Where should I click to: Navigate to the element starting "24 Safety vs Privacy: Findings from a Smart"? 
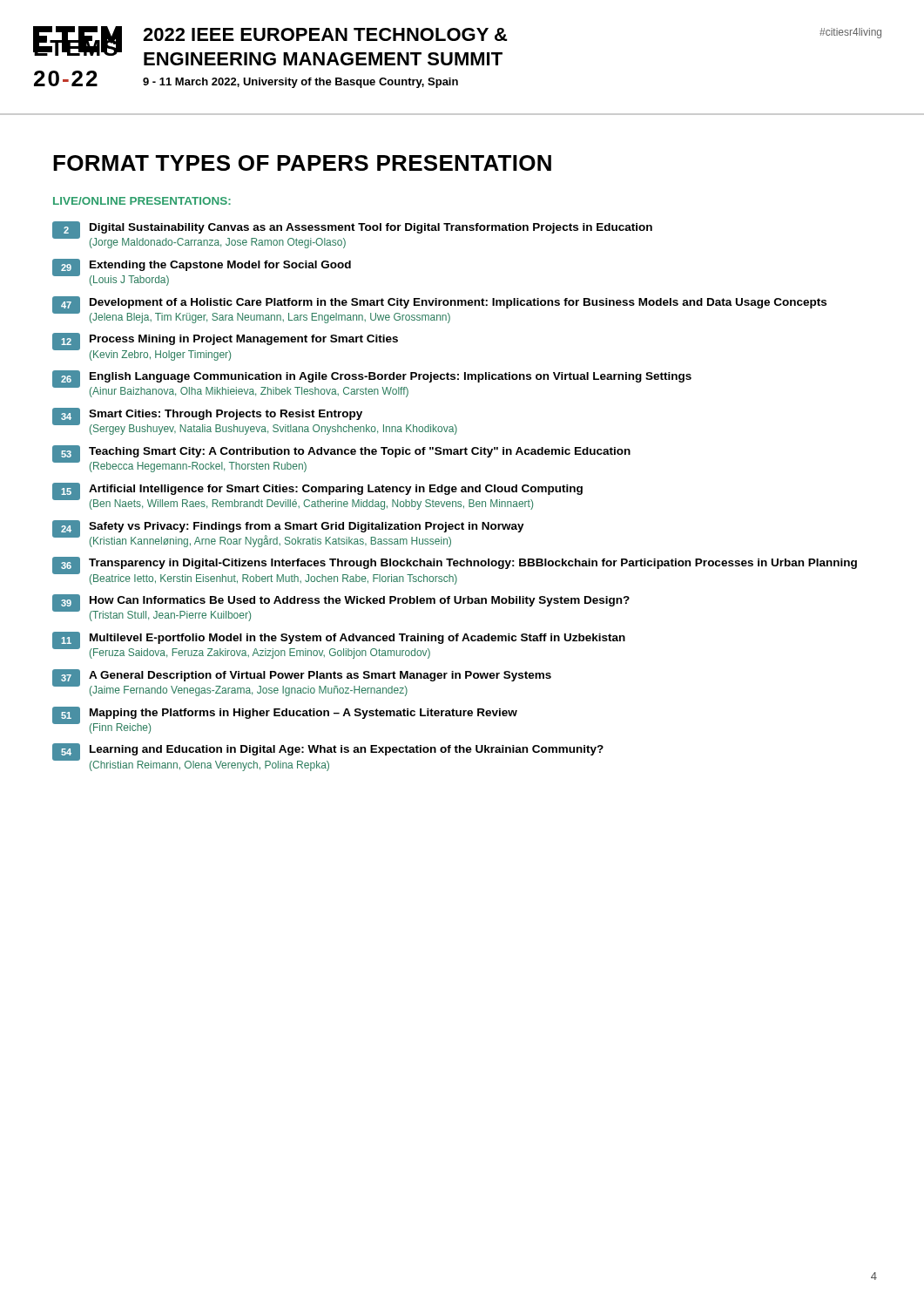tap(462, 533)
